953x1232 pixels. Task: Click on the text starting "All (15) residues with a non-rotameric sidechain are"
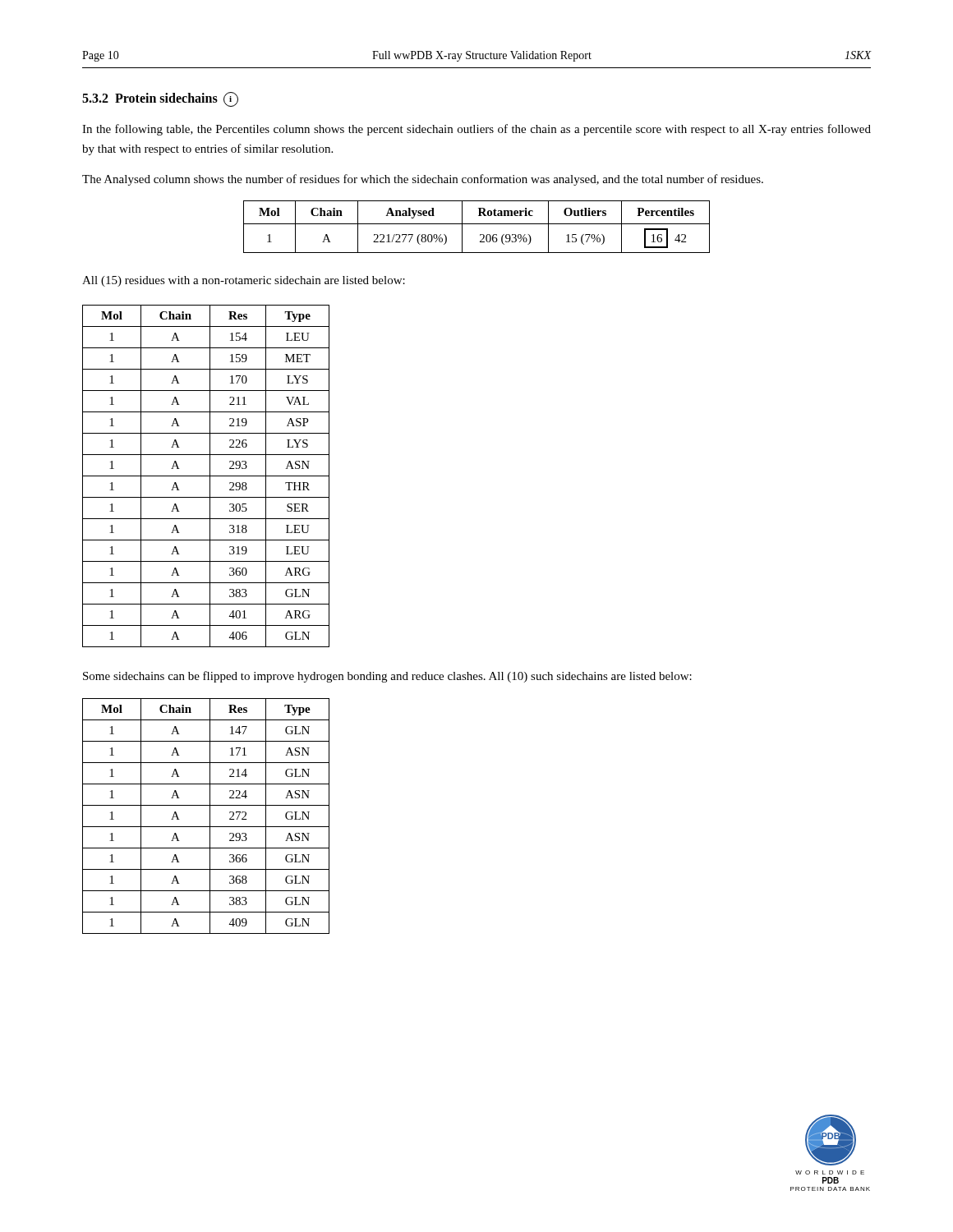coord(244,280)
